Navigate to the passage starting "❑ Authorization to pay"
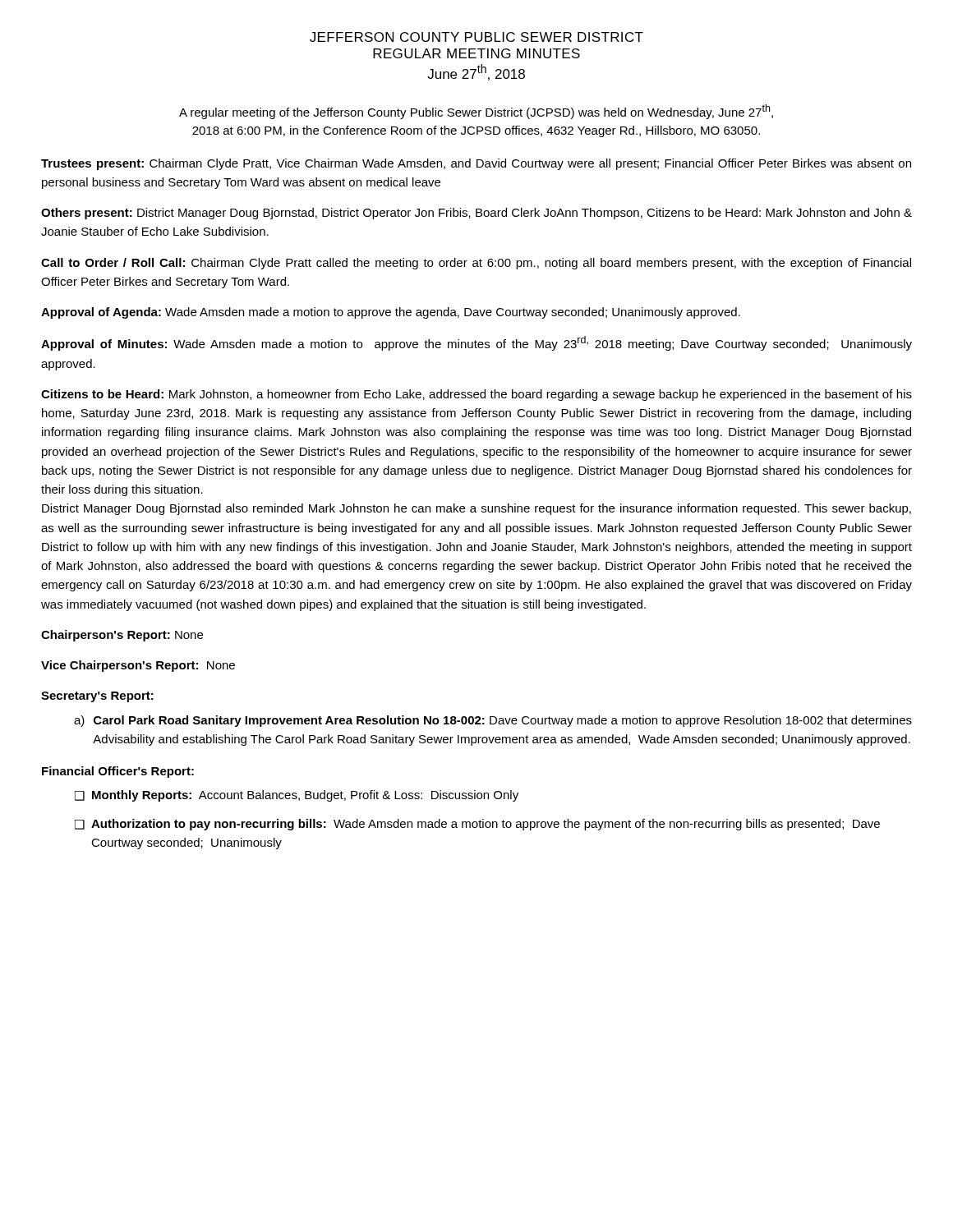The width and height of the screenshot is (953, 1232). 493,833
